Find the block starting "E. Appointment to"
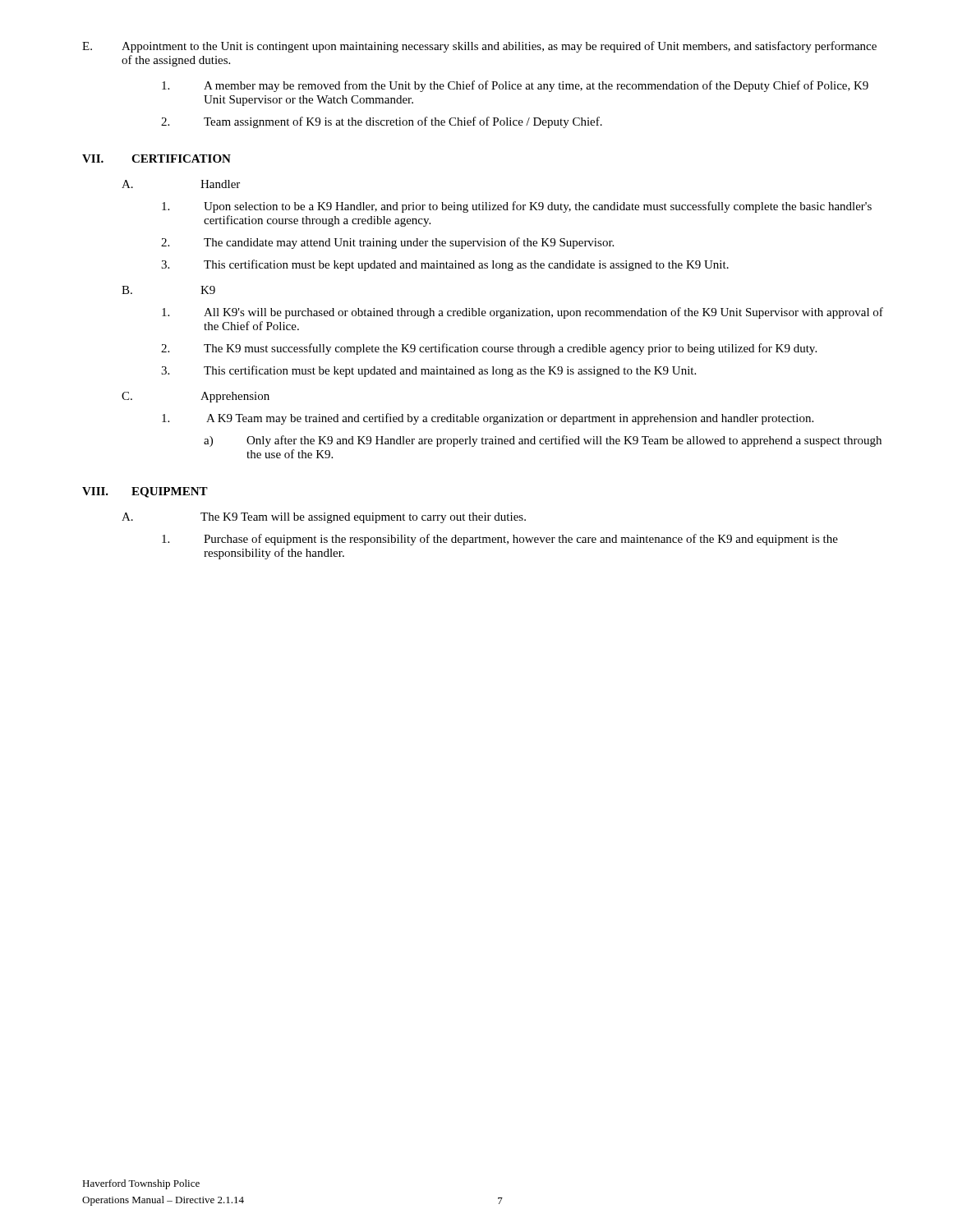Viewport: 953px width, 1232px height. (x=485, y=53)
